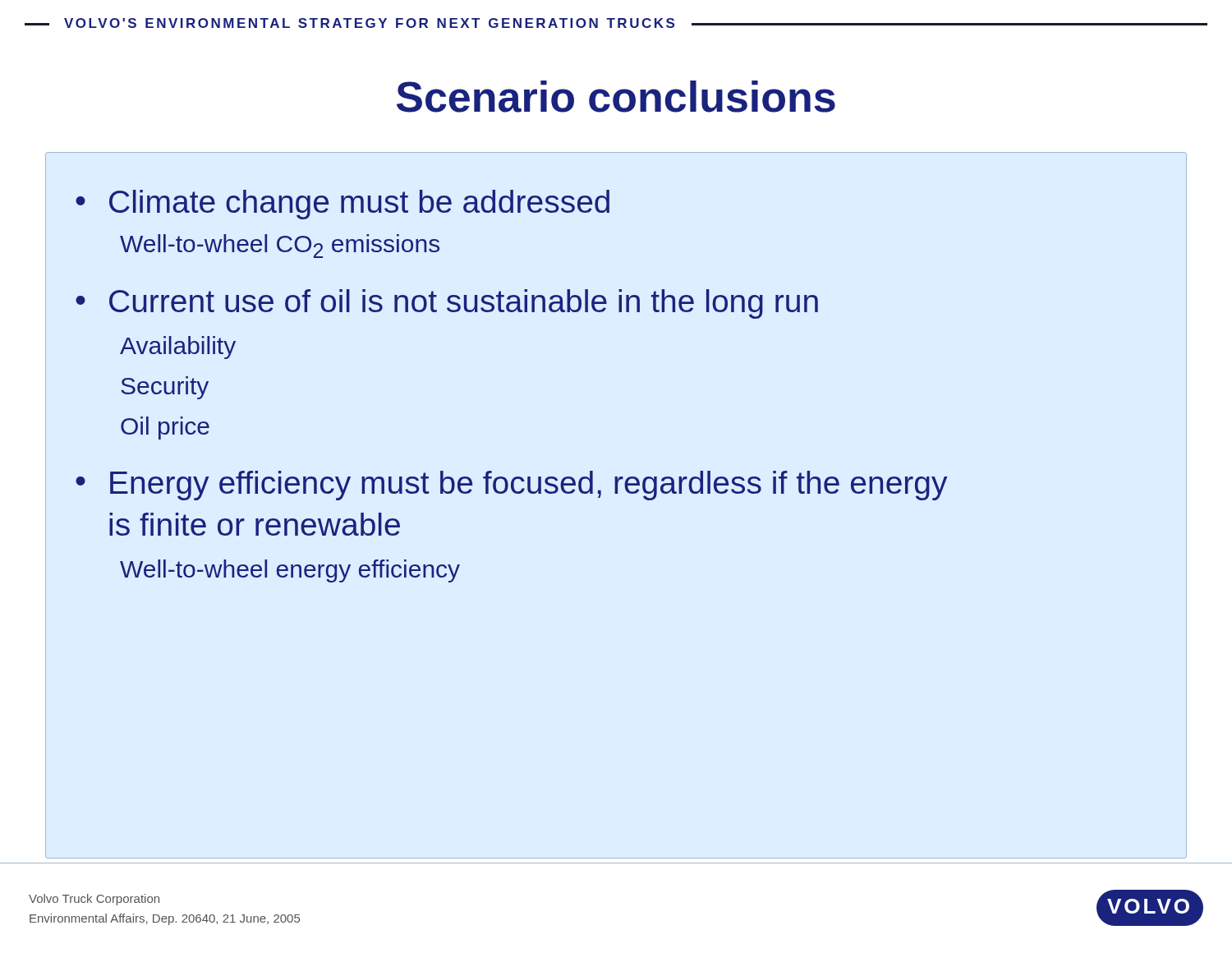Select the list item that says "• Energy efficiency must be"
Screen dimensions: 953x1232
[511, 504]
